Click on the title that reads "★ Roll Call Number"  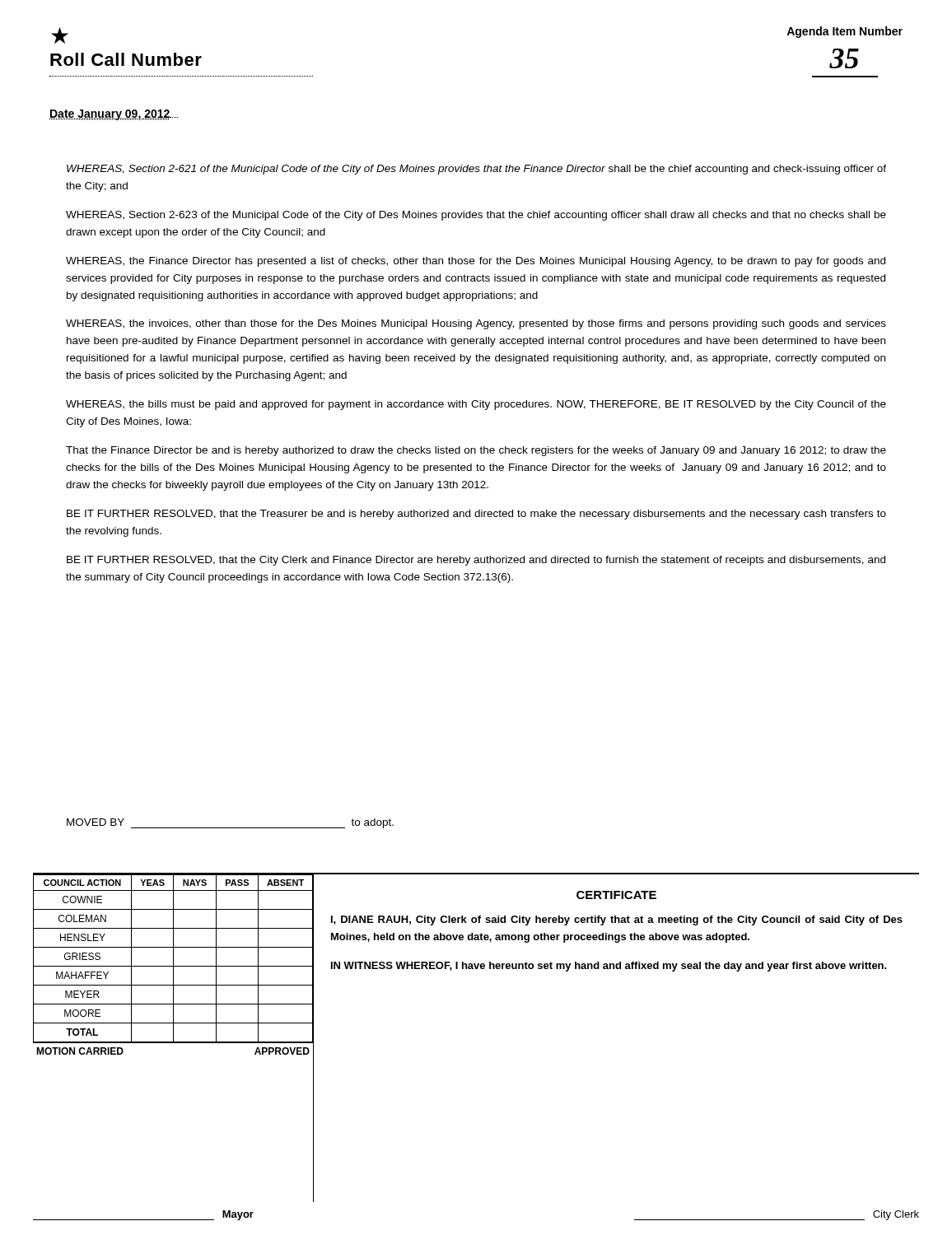point(181,51)
